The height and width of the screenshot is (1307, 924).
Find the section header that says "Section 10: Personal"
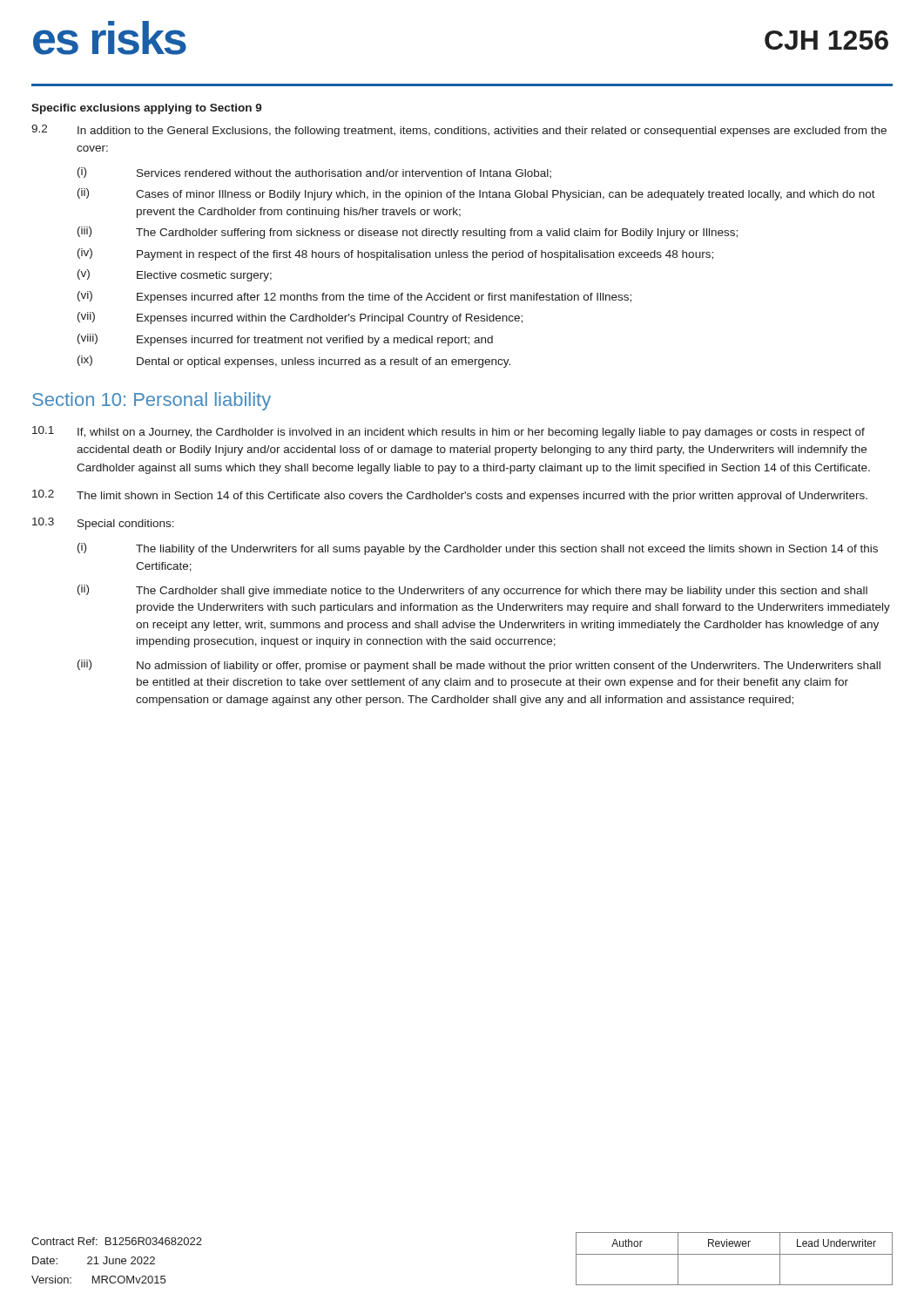[x=151, y=400]
